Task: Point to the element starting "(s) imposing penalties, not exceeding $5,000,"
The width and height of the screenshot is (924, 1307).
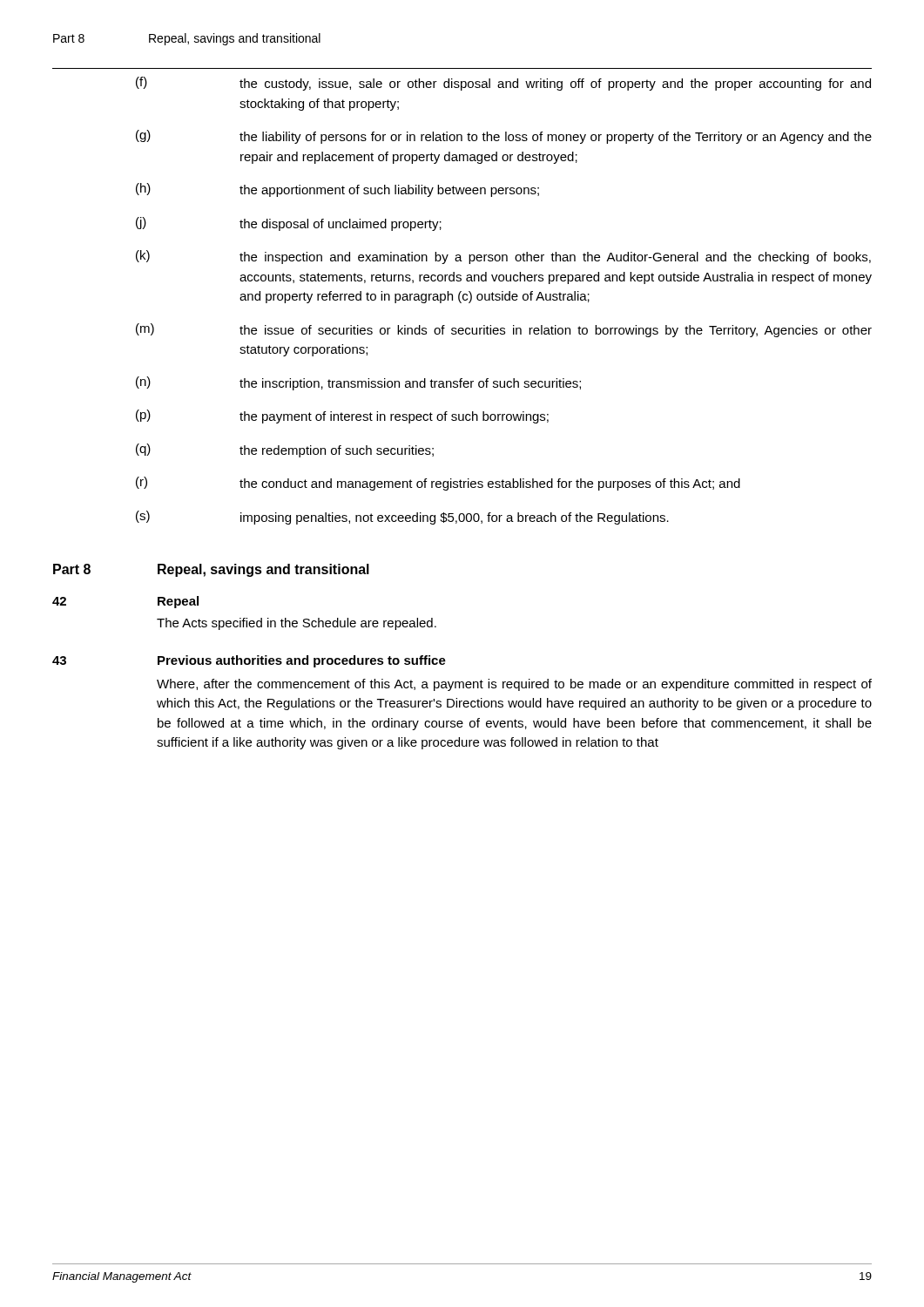Action: pos(462,517)
